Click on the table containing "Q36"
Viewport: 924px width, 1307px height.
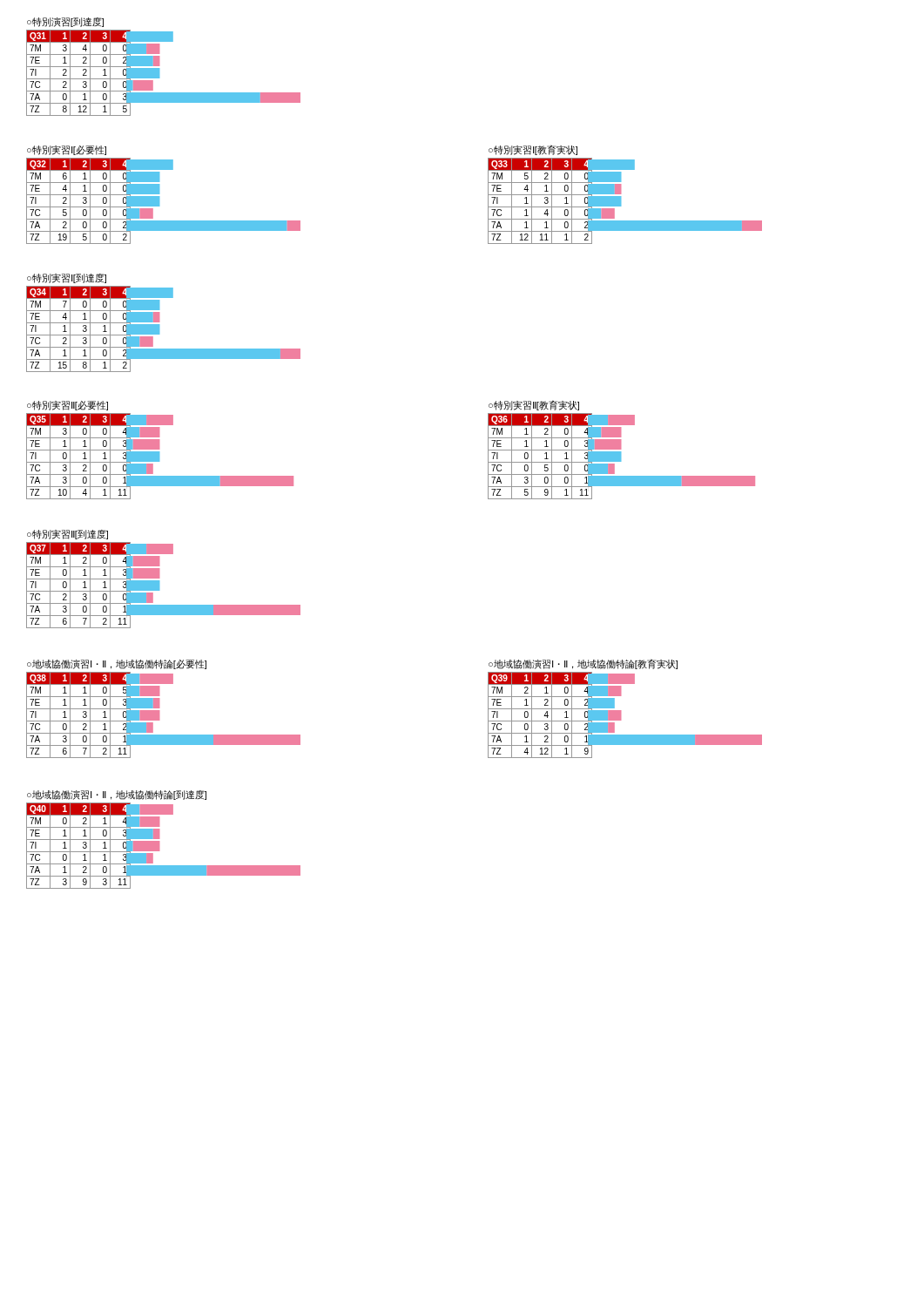(540, 456)
